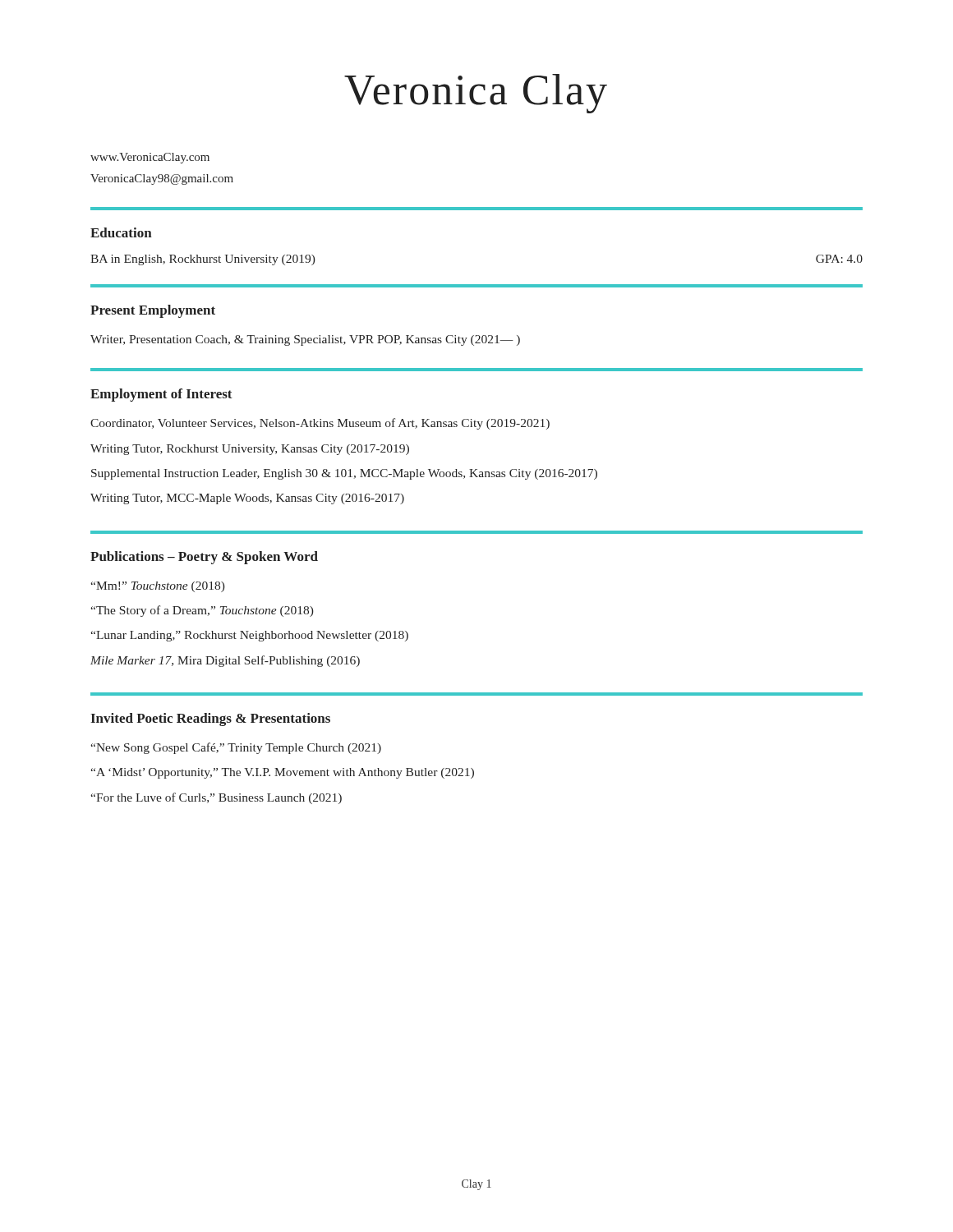Where does it say "“The Story of a Dream,” Touchstone (2018)"?
The image size is (953, 1232).
click(202, 610)
